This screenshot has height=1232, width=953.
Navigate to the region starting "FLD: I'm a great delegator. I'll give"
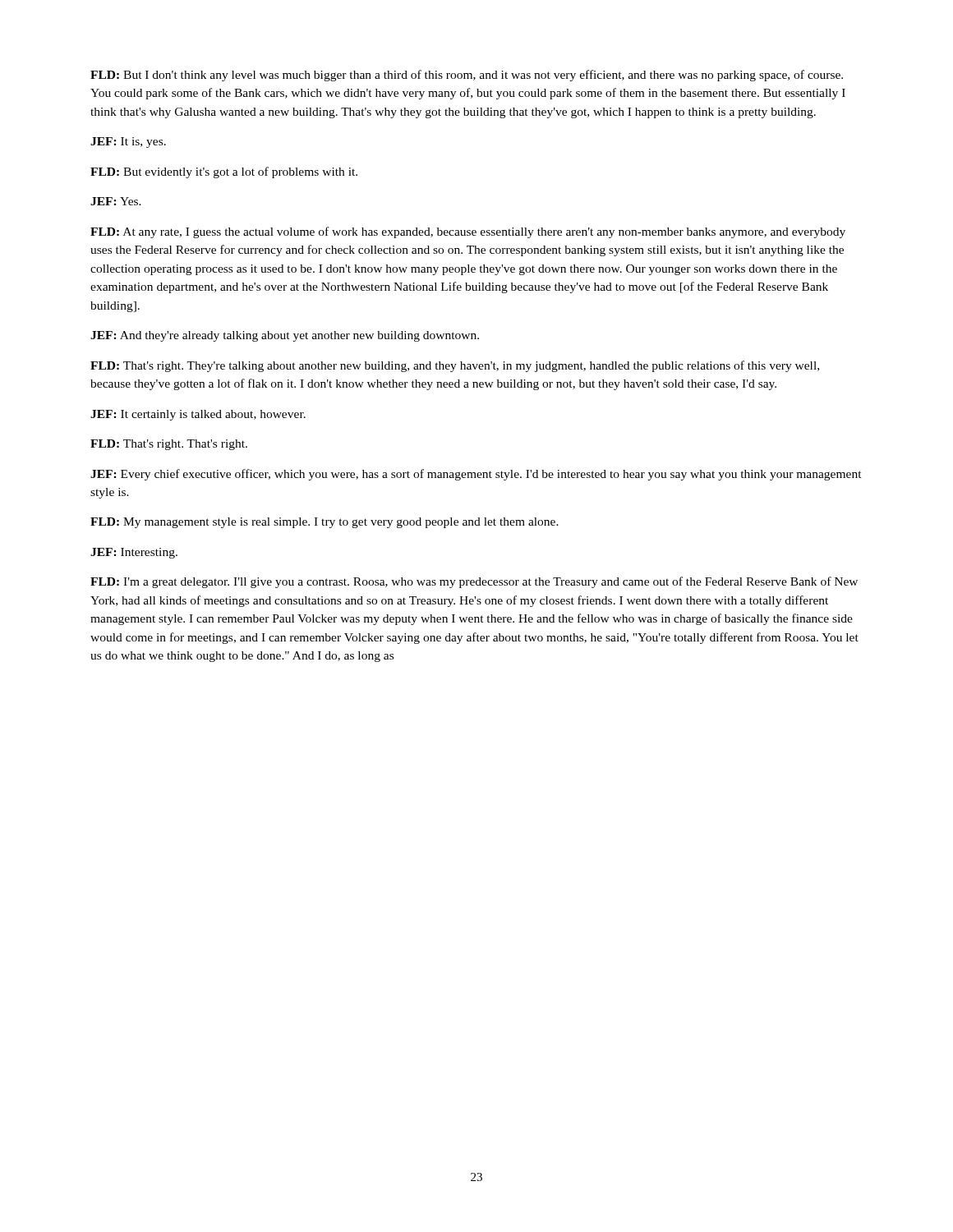click(x=474, y=618)
